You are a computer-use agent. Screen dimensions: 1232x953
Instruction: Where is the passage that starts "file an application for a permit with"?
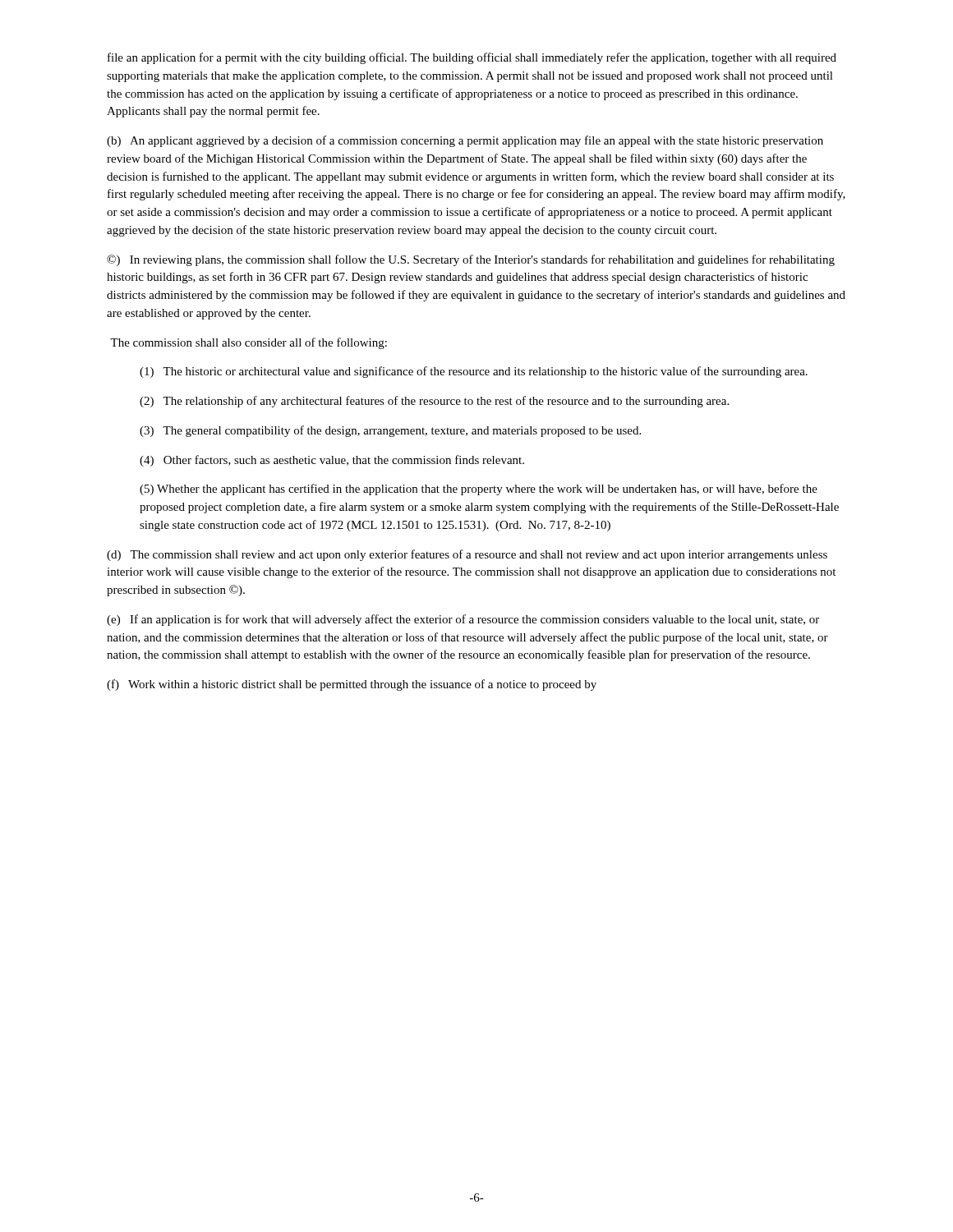472,84
